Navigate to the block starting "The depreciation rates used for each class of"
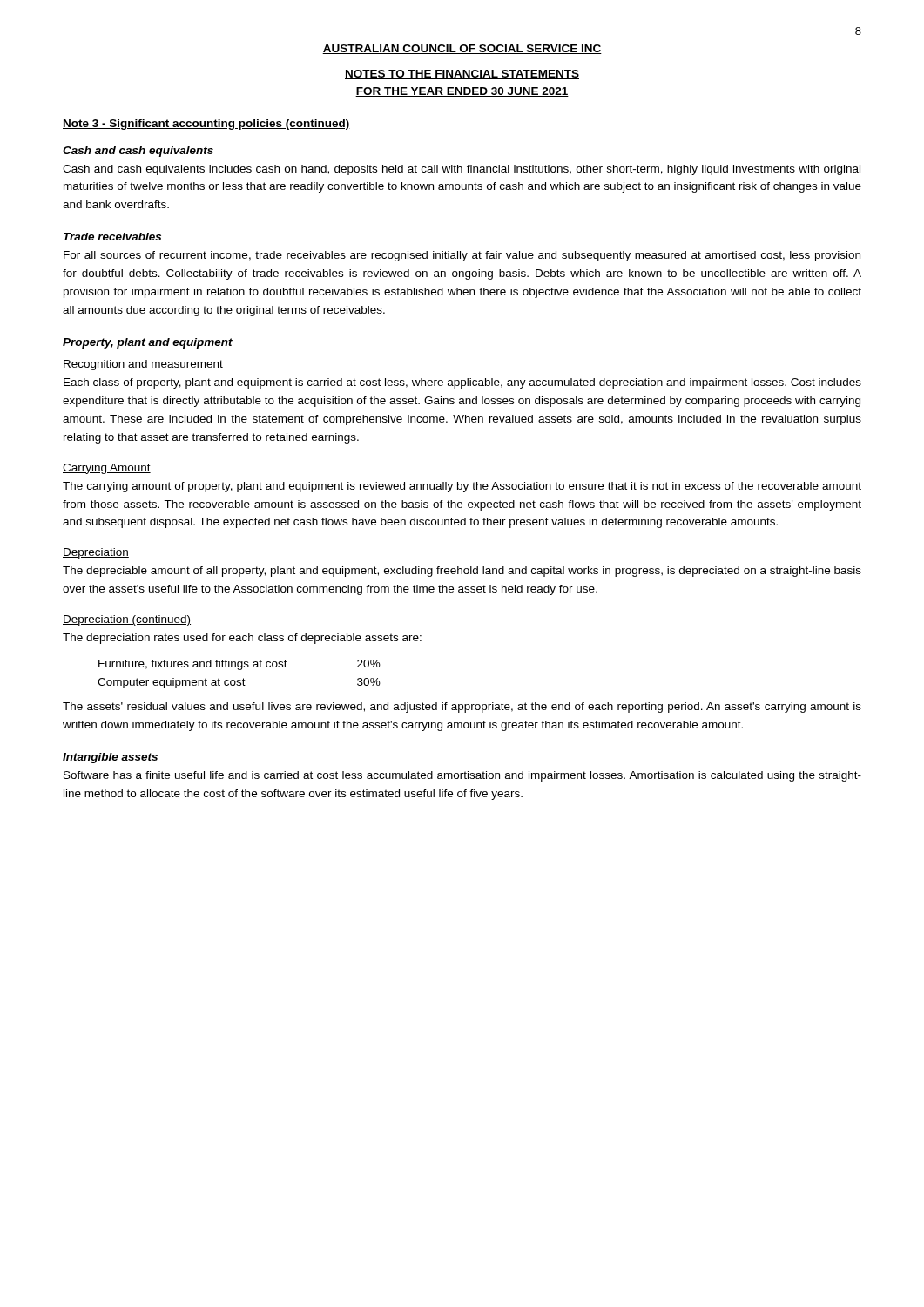 tap(242, 638)
